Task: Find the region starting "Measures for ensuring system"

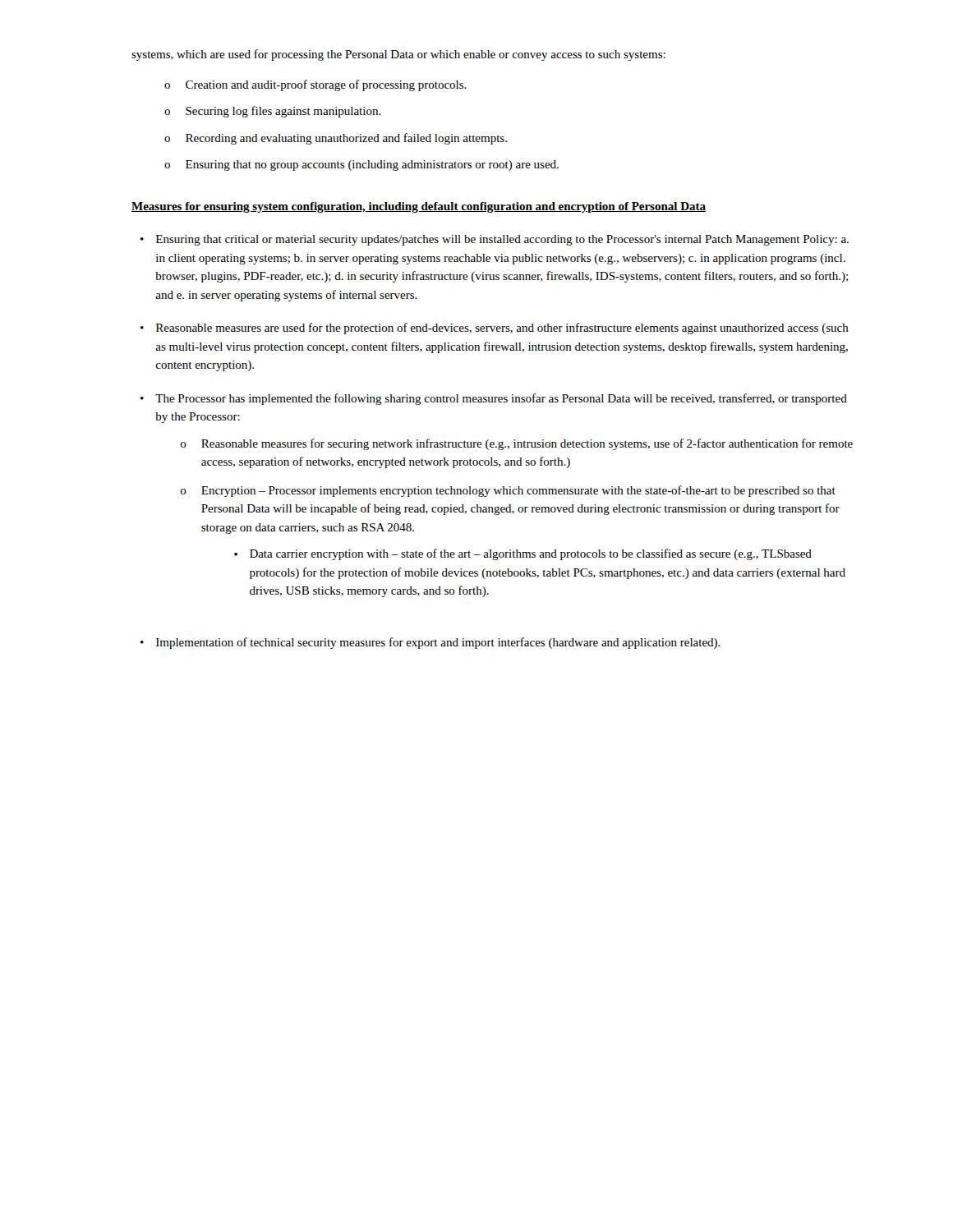Action: pos(419,206)
